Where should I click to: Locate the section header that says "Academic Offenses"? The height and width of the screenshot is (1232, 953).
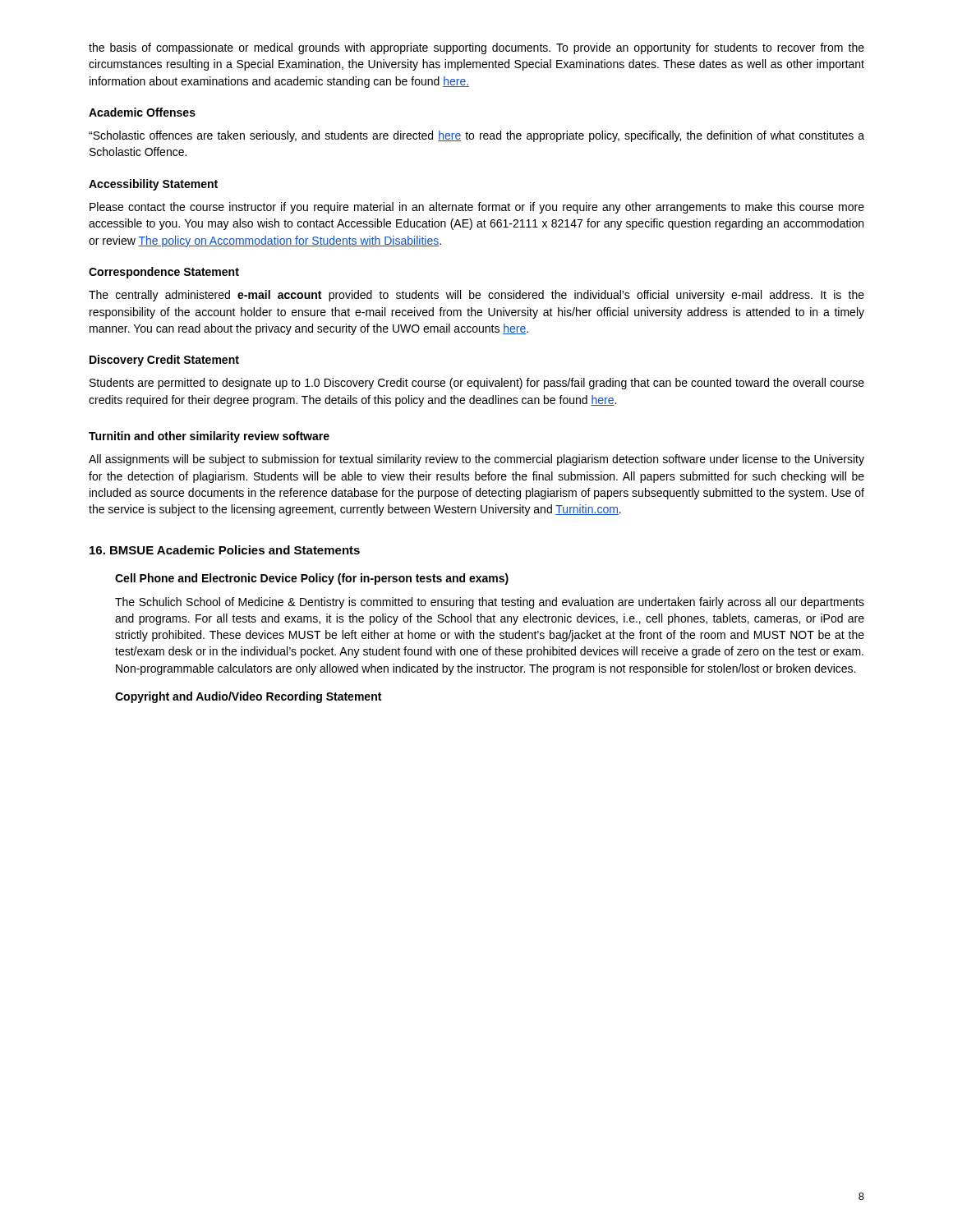tap(142, 112)
